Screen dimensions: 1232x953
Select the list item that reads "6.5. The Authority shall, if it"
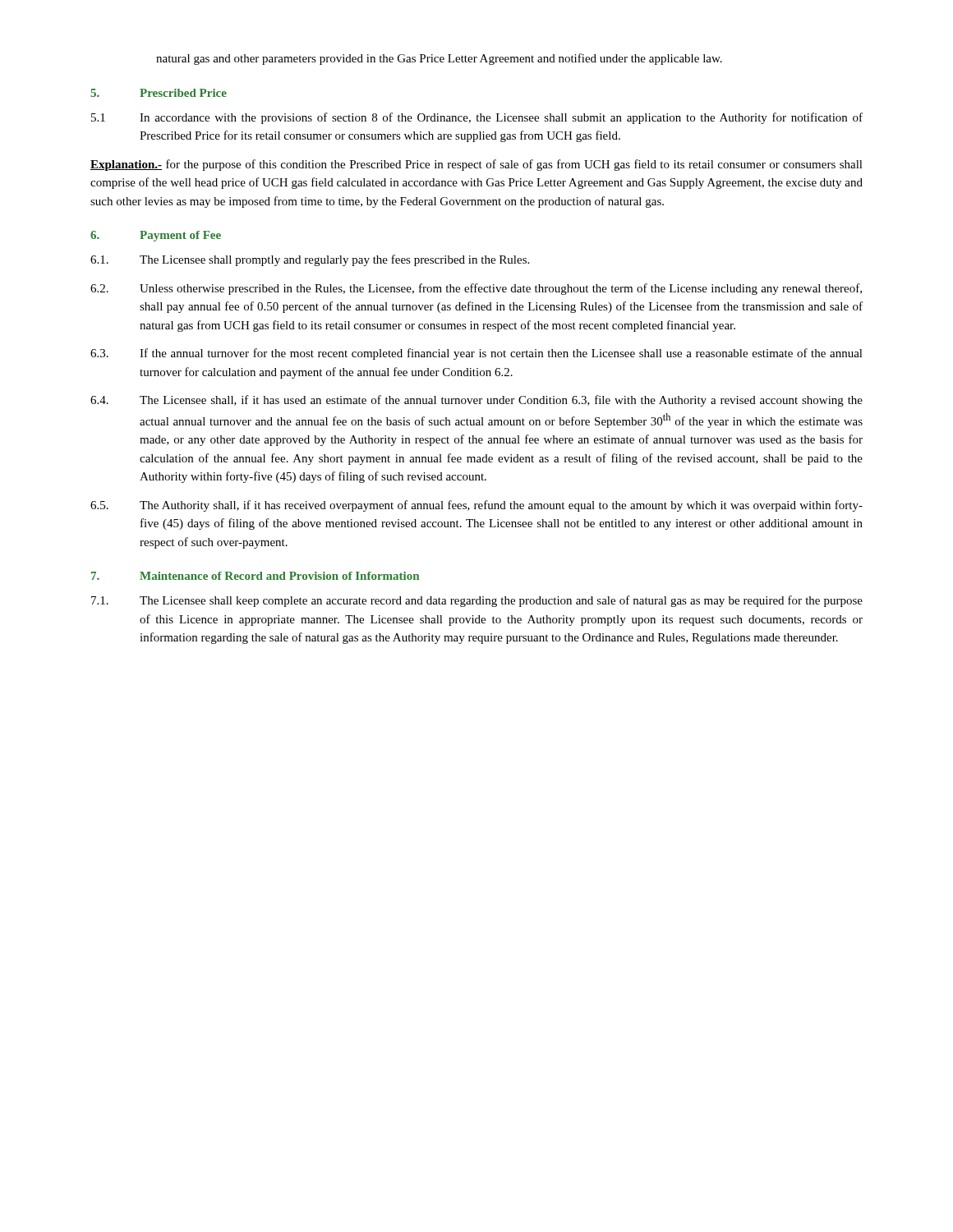tap(476, 523)
